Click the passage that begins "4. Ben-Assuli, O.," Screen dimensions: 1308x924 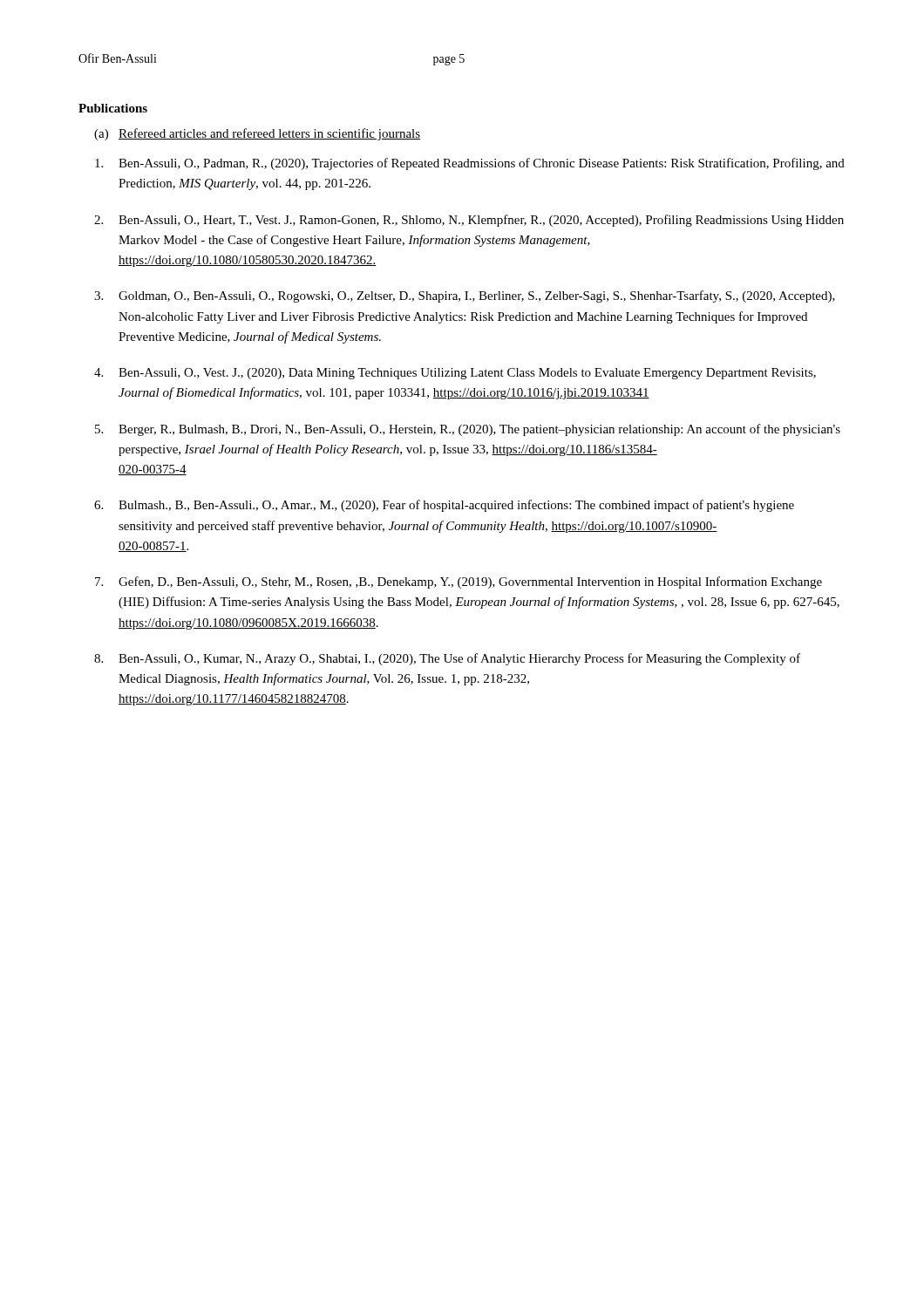pos(470,383)
